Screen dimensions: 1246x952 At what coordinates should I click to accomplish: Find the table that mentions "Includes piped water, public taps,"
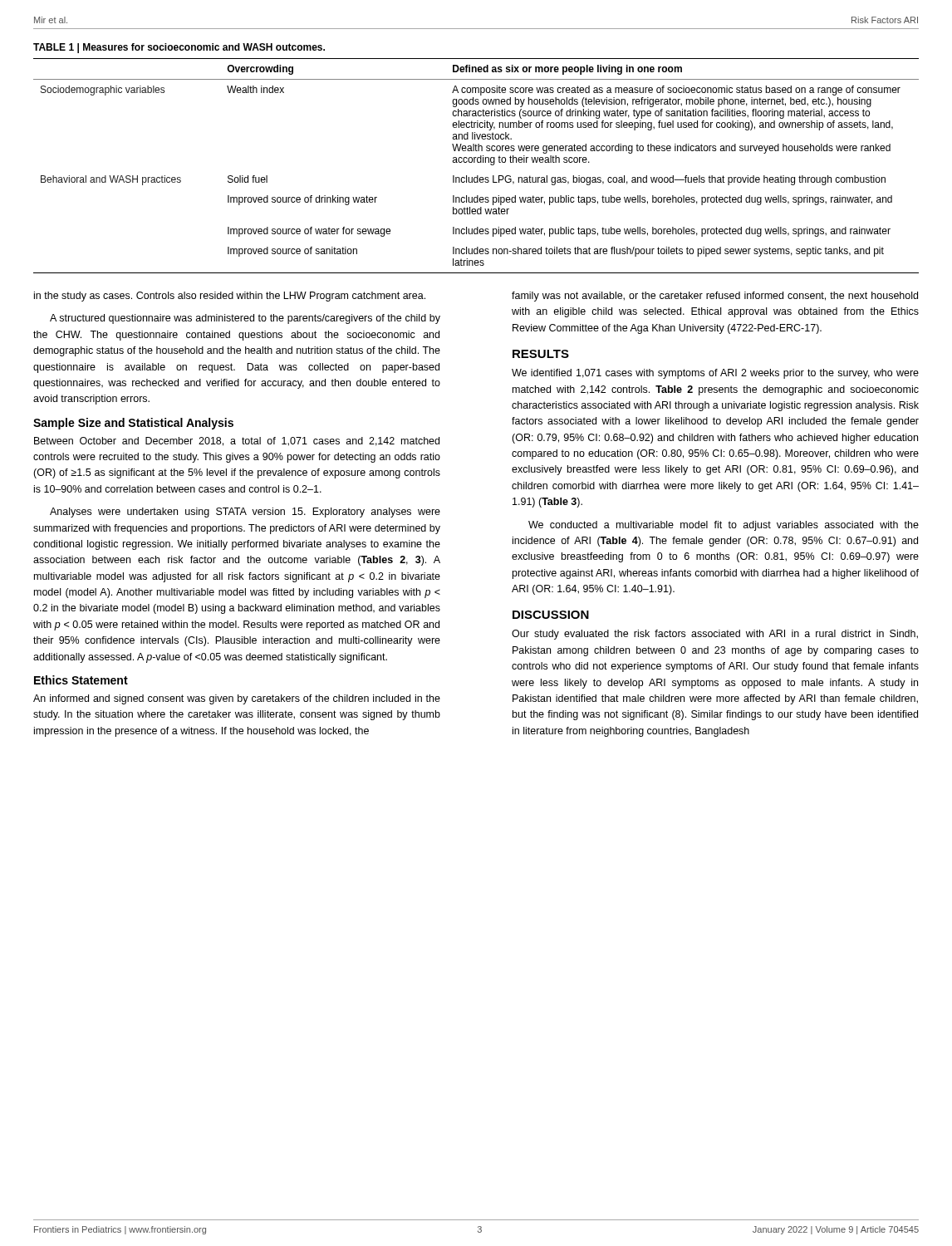coord(476,166)
